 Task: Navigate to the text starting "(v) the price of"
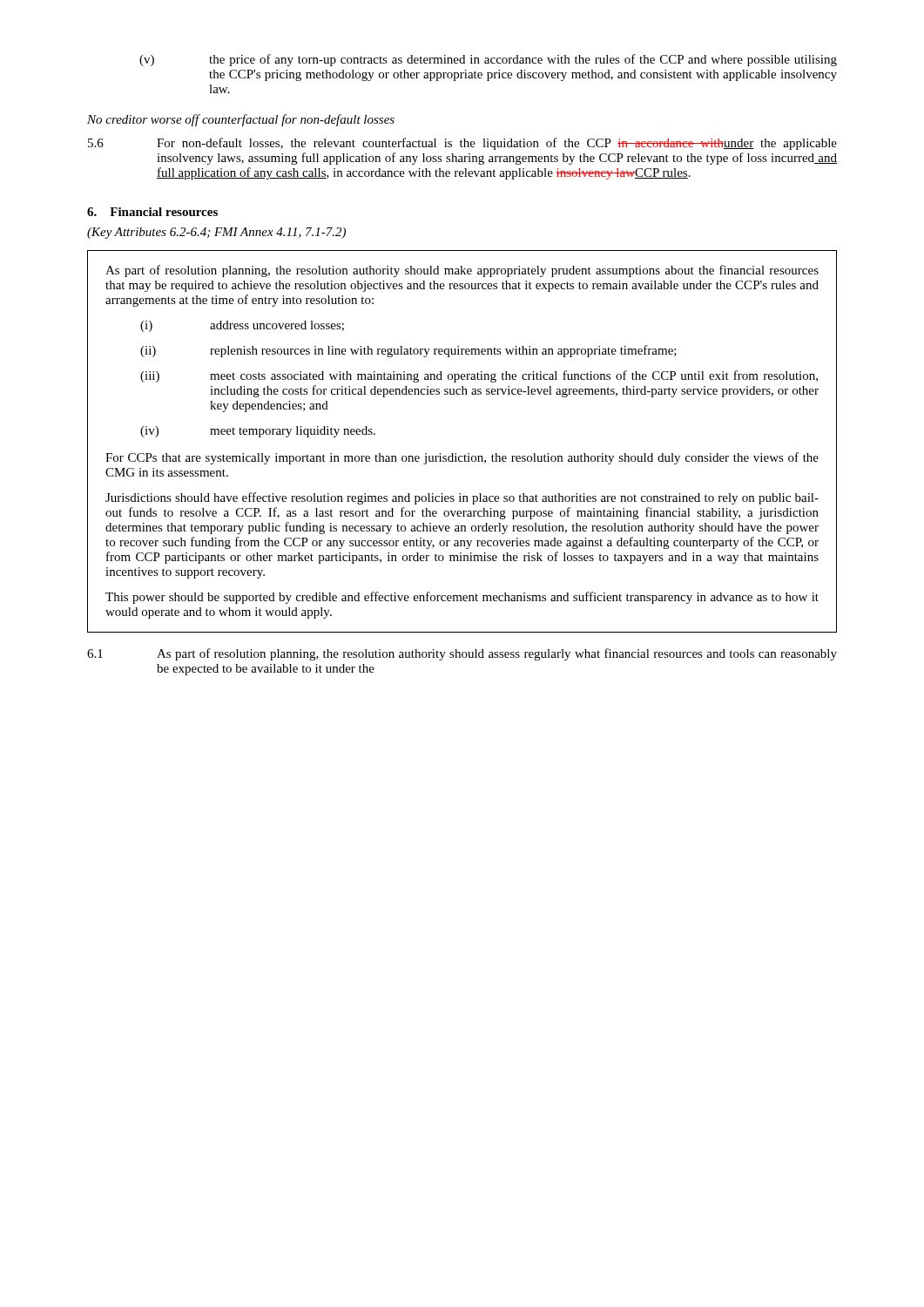pyautogui.click(x=462, y=74)
